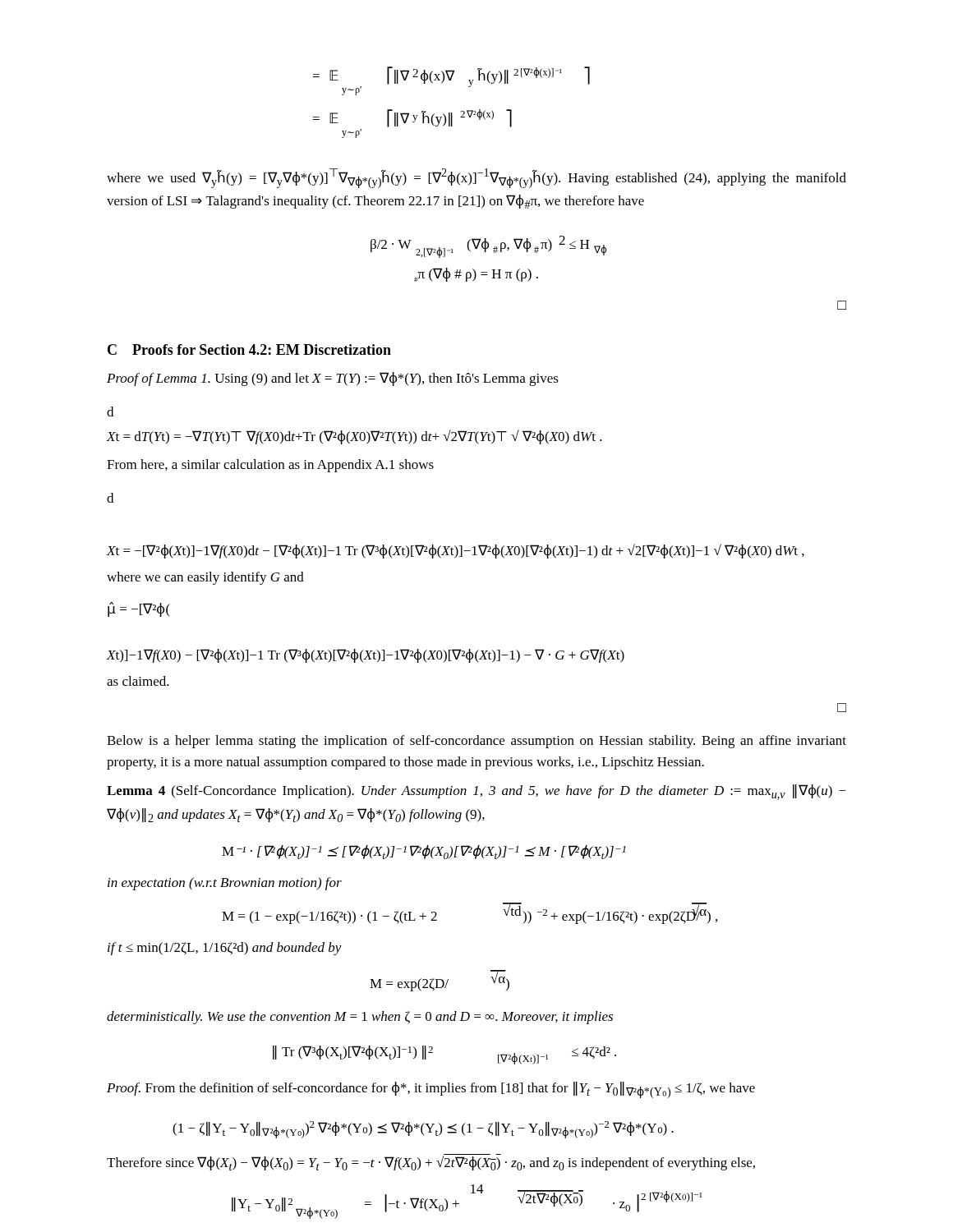Select the block starting "dXt = −[∇²ϕ(Xt)]−1∇f(X0)dt − [∇²ϕ(Xt)]−1 Tr"
This screenshot has height=1232, width=953.
click(110, 498)
